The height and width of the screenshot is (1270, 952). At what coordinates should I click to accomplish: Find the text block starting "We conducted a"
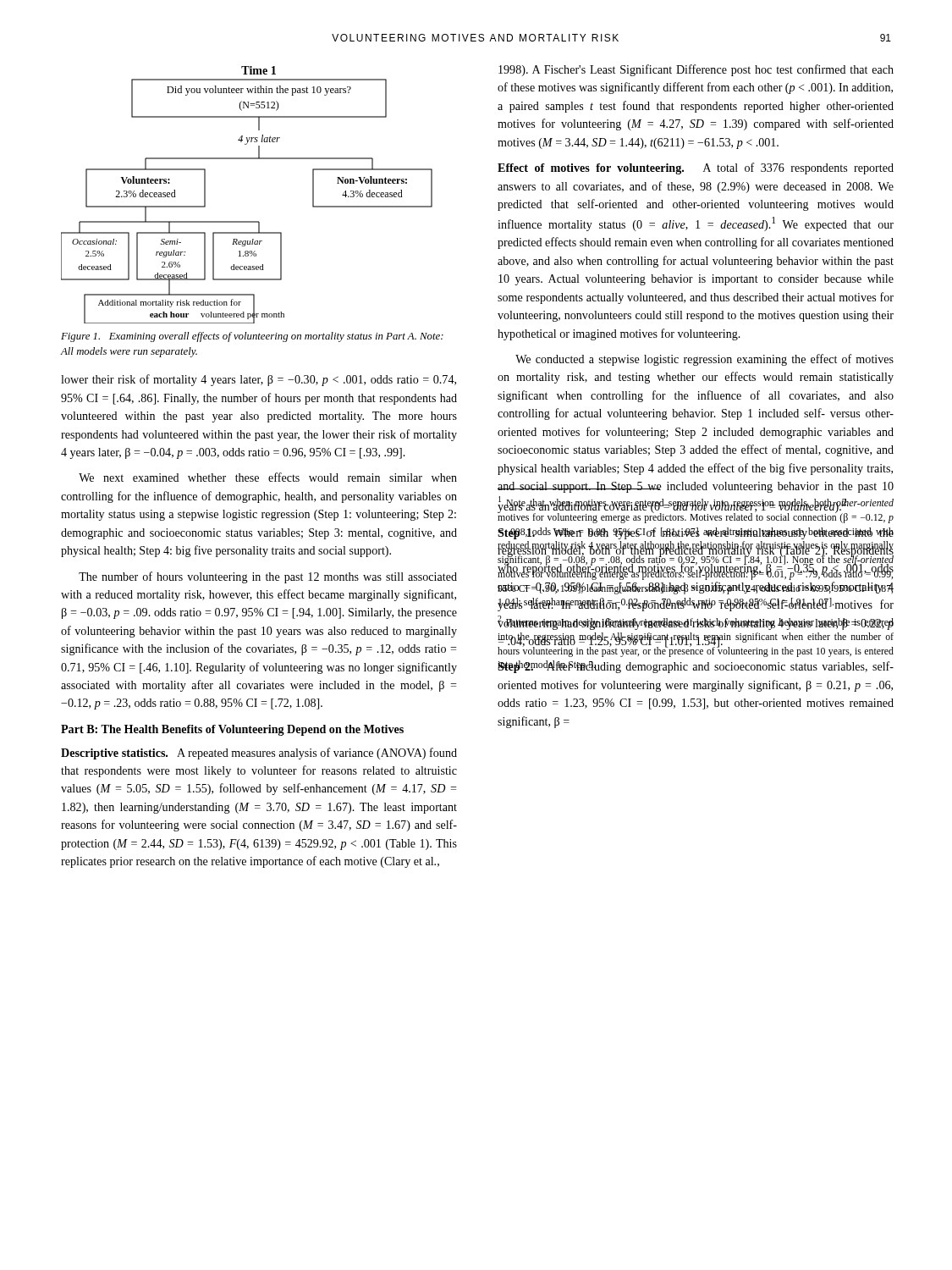tap(696, 433)
